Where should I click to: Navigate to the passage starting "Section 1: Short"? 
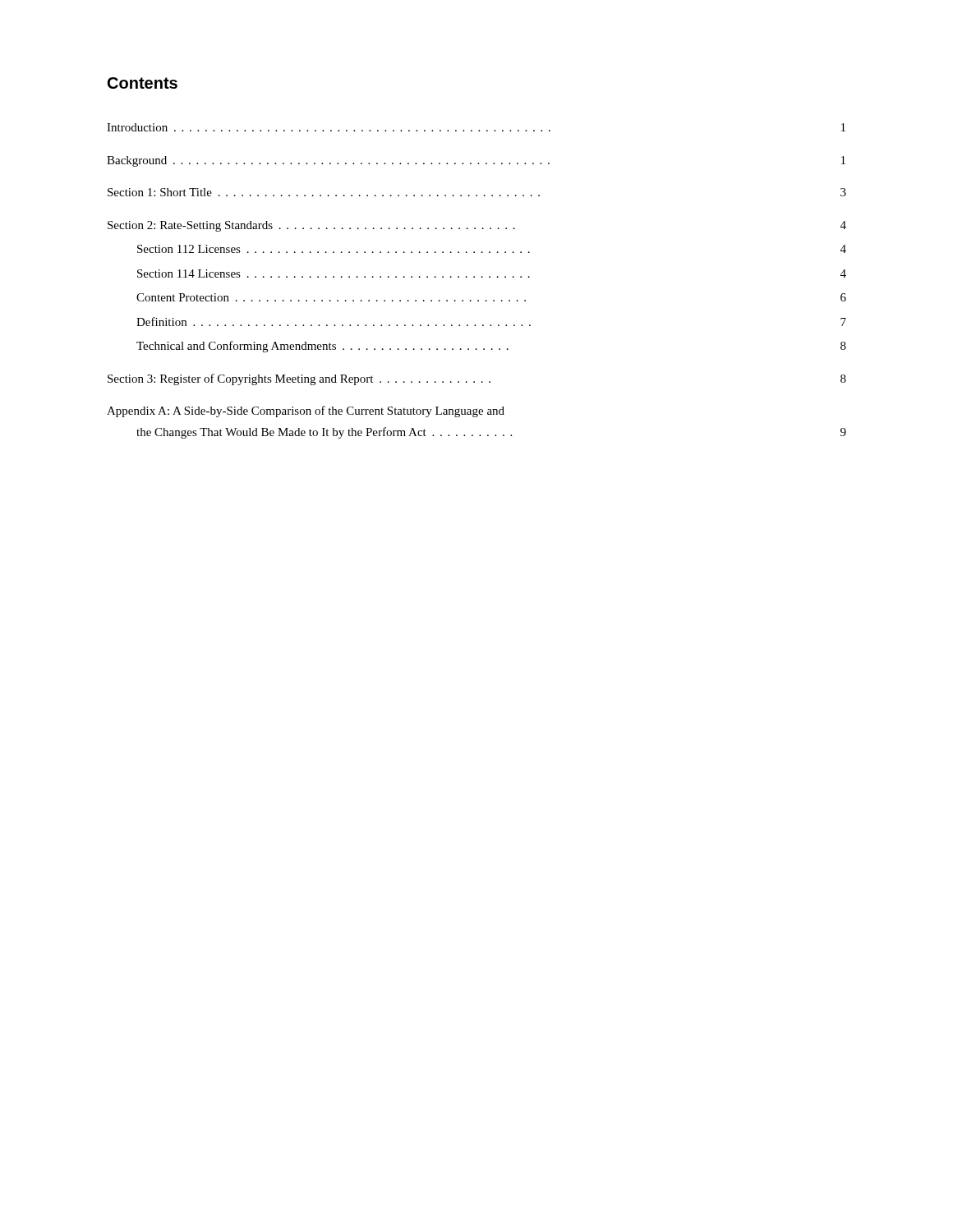pyautogui.click(x=476, y=193)
